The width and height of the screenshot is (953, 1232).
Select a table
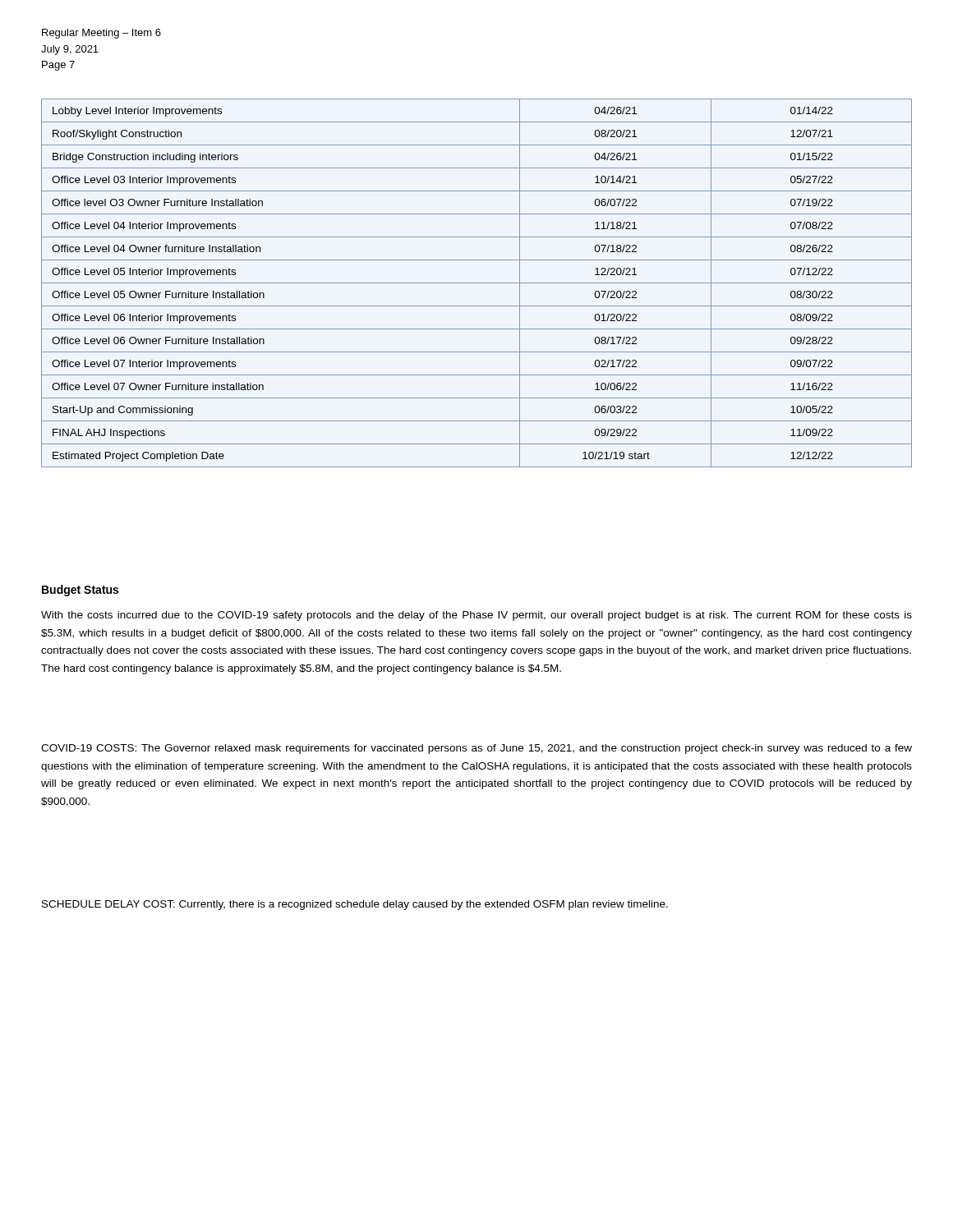pos(476,283)
